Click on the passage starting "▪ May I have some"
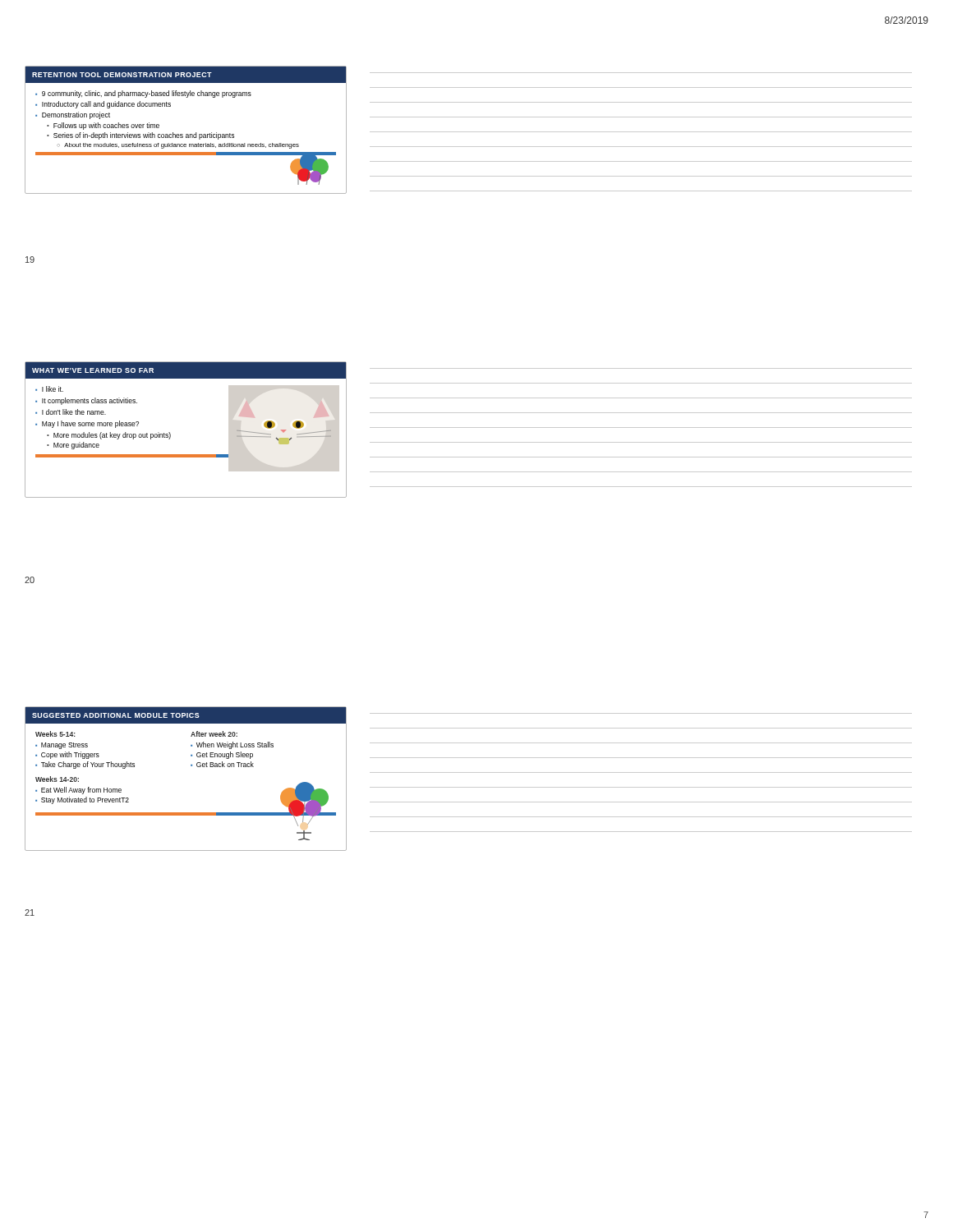Screen dimensions: 1232x953 pyautogui.click(x=87, y=424)
